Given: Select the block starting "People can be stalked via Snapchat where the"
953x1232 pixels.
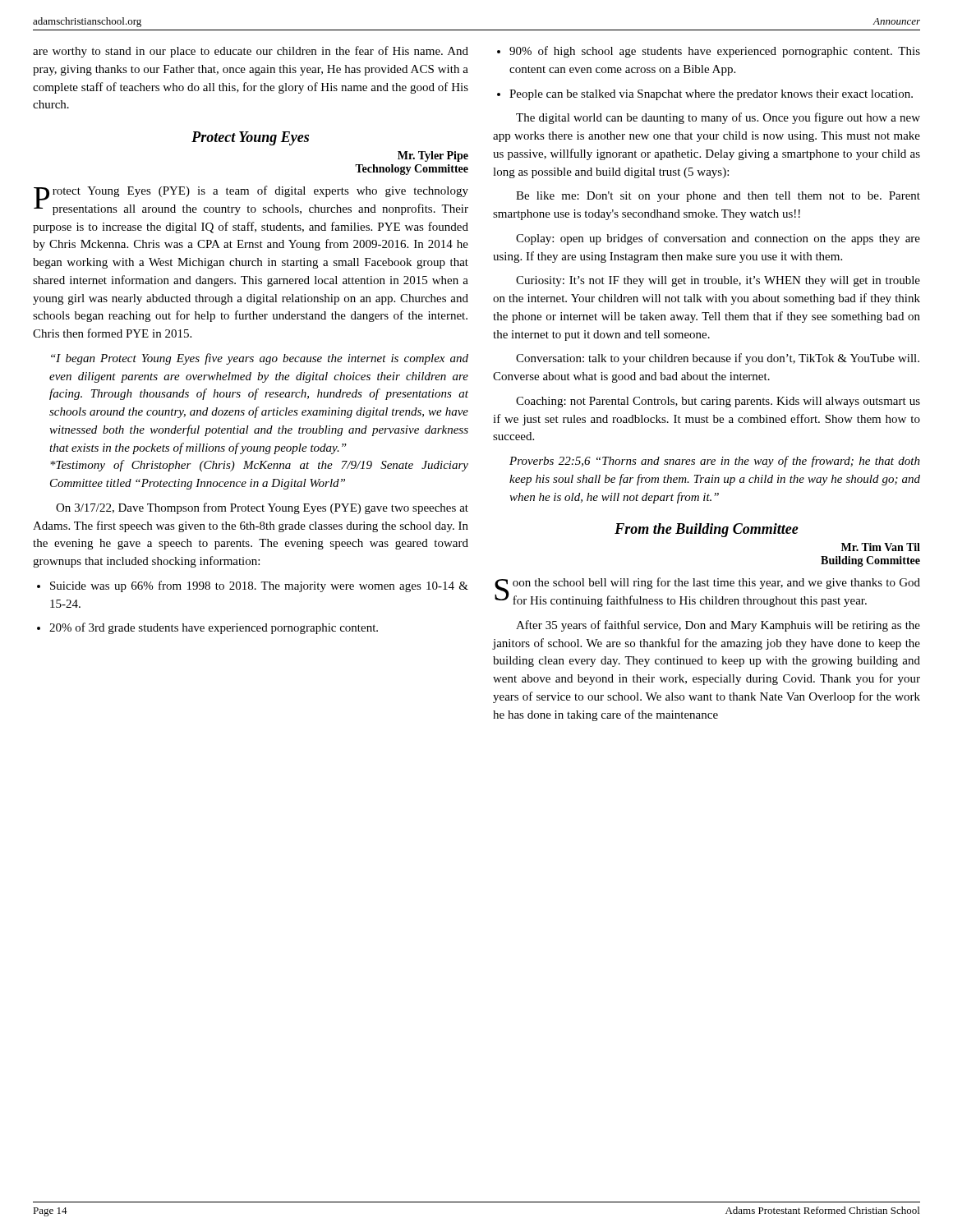Looking at the screenshot, I should point(715,94).
